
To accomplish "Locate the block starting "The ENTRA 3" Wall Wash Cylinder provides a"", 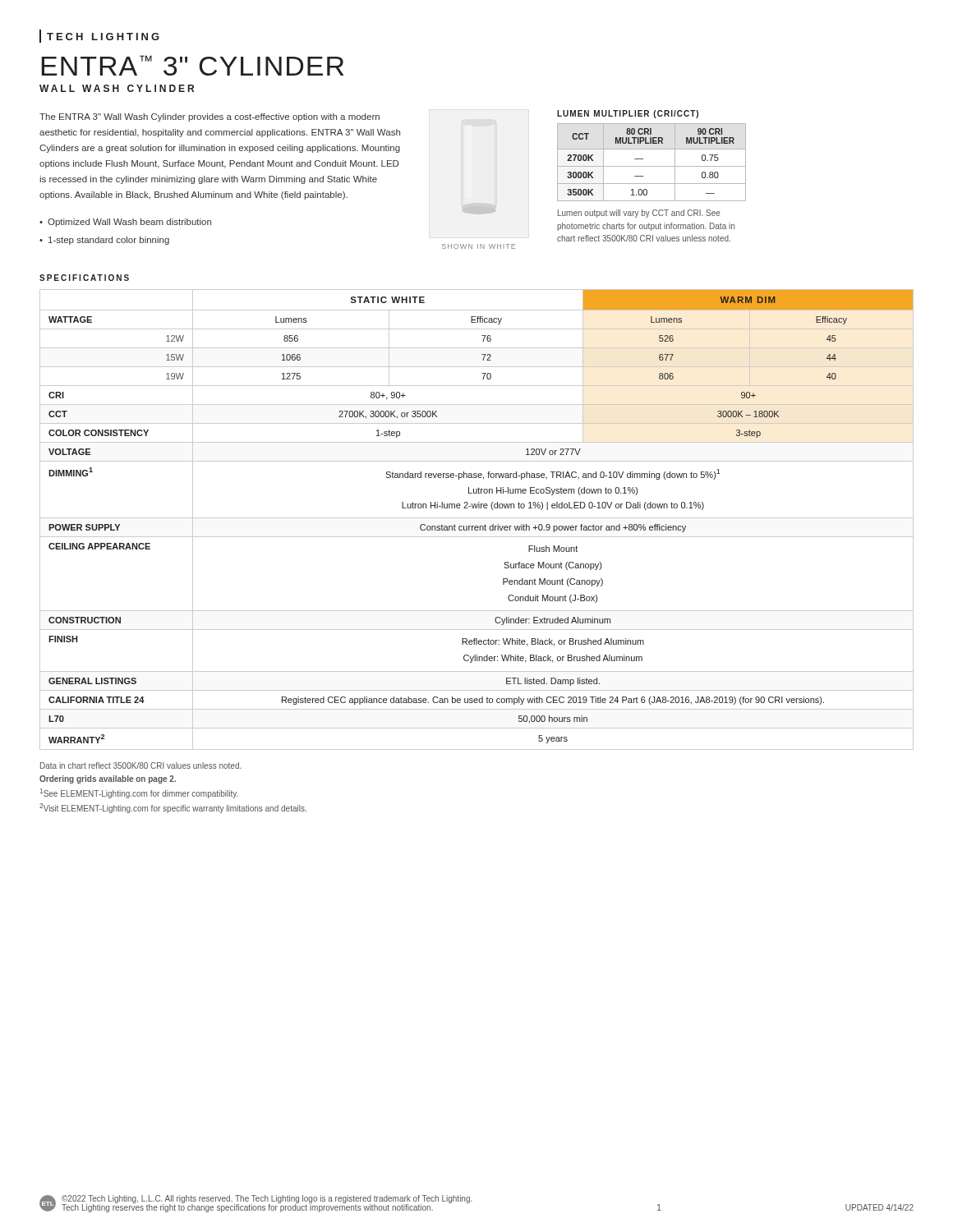I will [x=220, y=156].
